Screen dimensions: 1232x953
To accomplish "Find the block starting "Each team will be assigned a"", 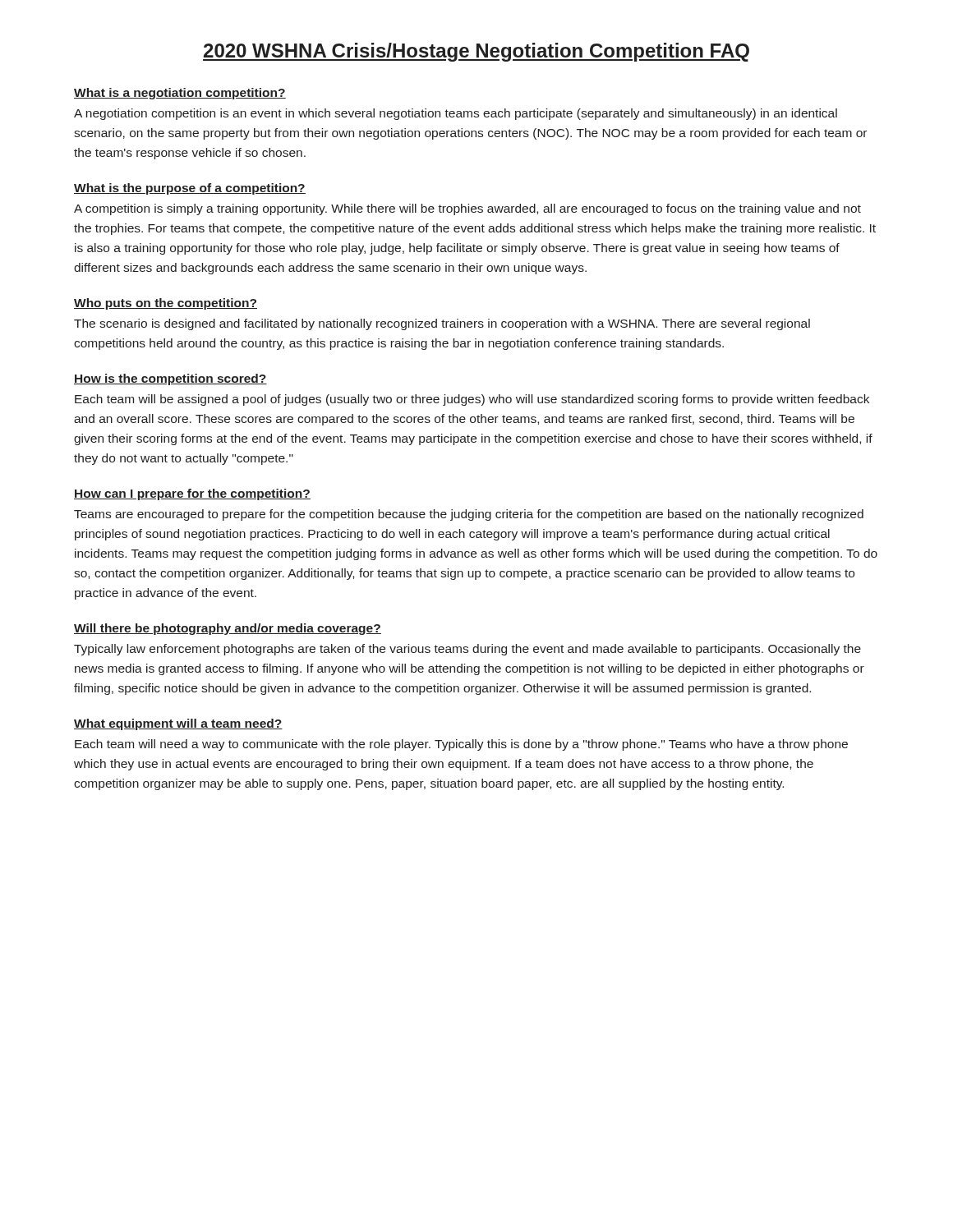I will tap(476, 429).
